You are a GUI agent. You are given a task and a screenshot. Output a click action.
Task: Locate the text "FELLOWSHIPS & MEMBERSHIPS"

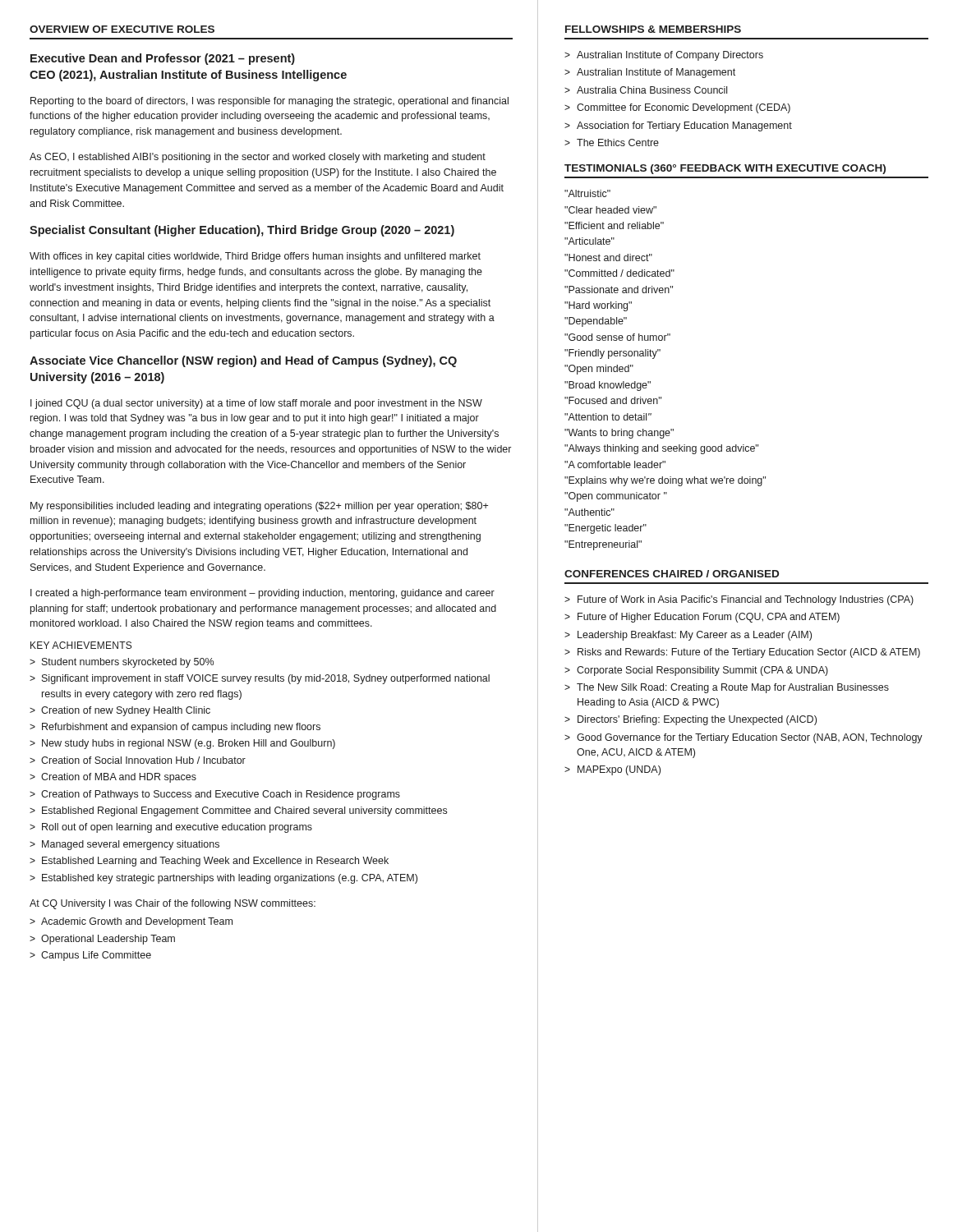[x=746, y=31]
